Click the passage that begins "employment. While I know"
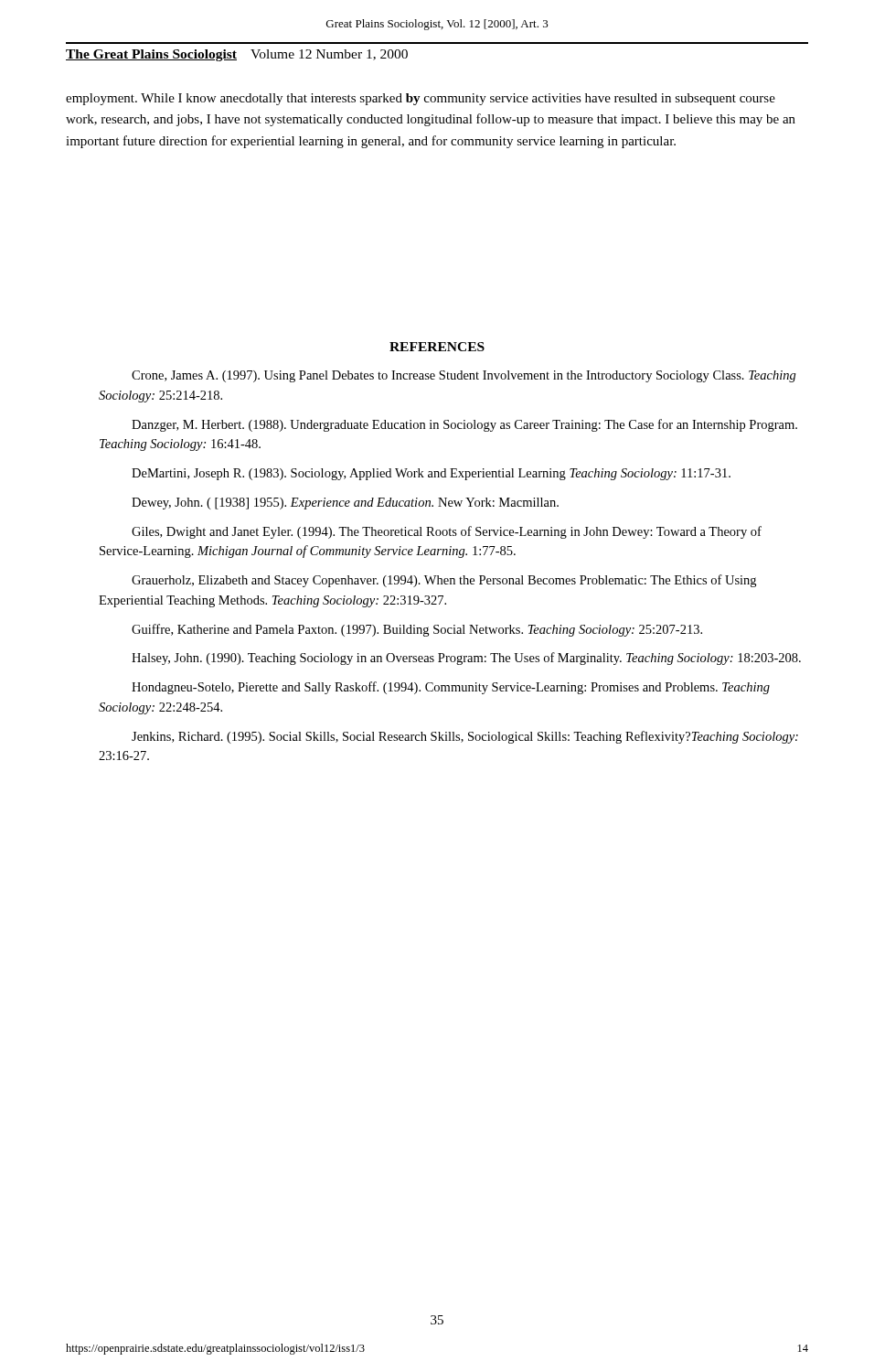This screenshot has width=874, height=1372. (x=431, y=119)
